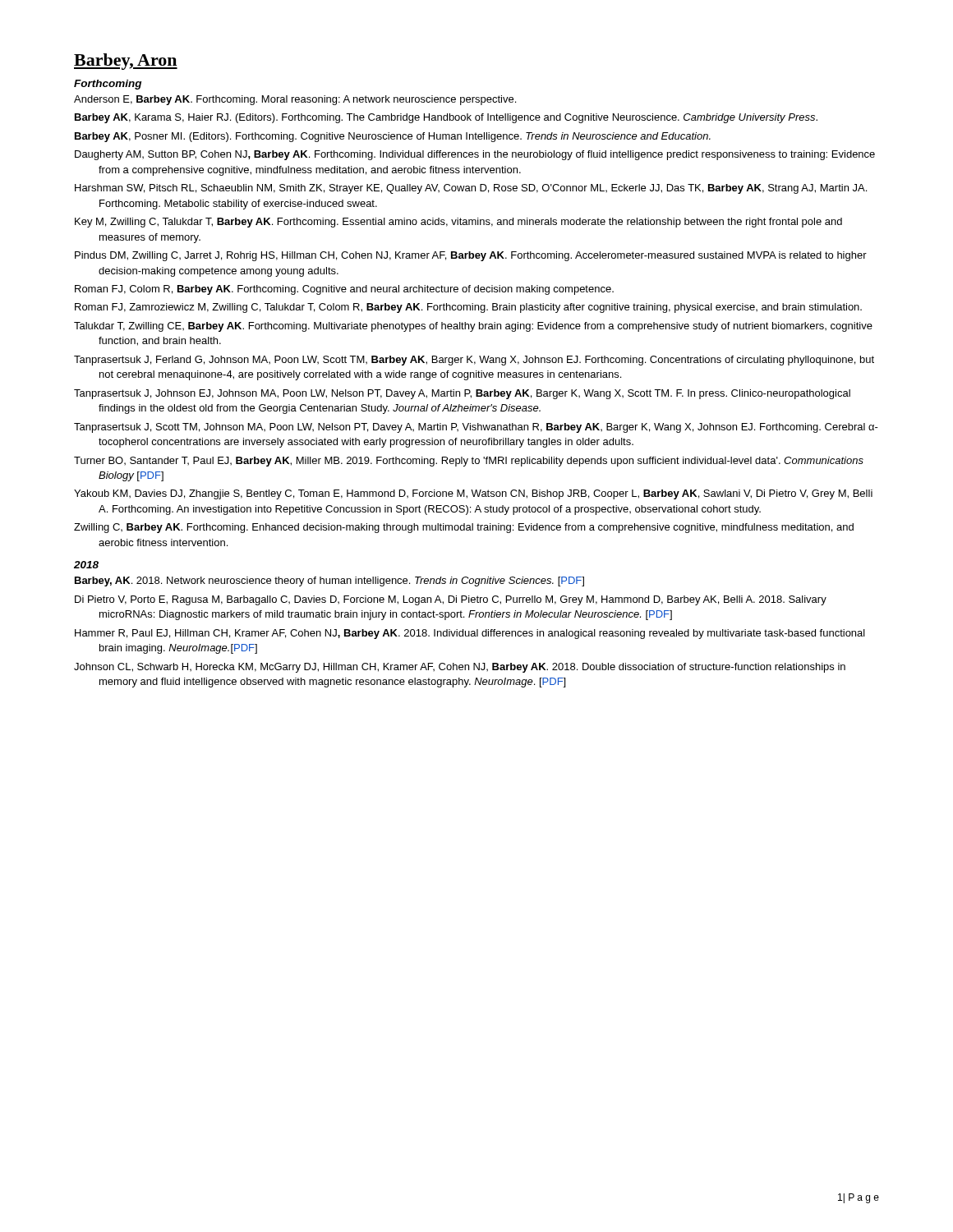Point to the block beginning "Key M, Zwilling C, Talukdar T, Barbey AK."
Viewport: 953px width, 1232px height.
[458, 229]
